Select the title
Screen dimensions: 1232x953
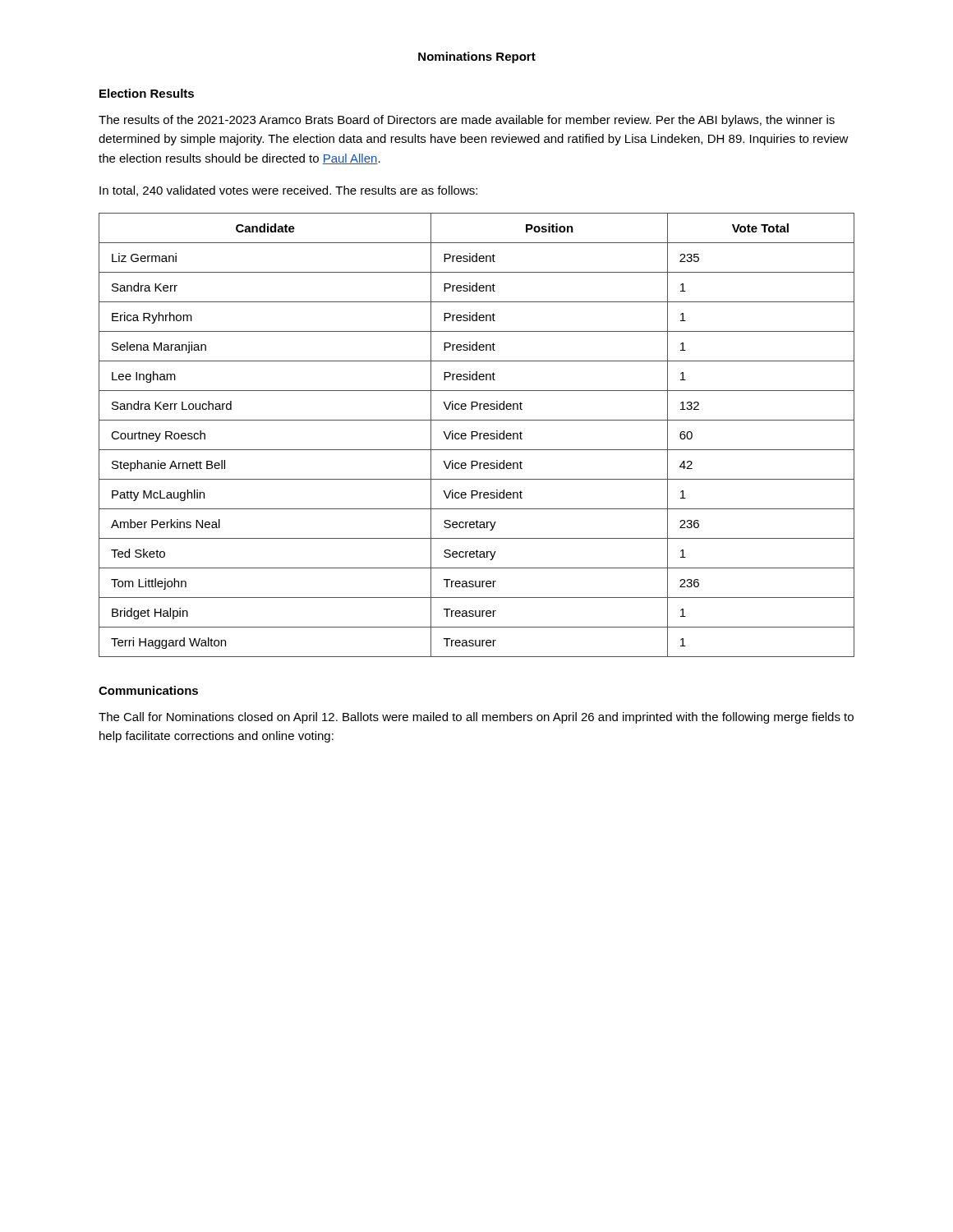point(476,56)
